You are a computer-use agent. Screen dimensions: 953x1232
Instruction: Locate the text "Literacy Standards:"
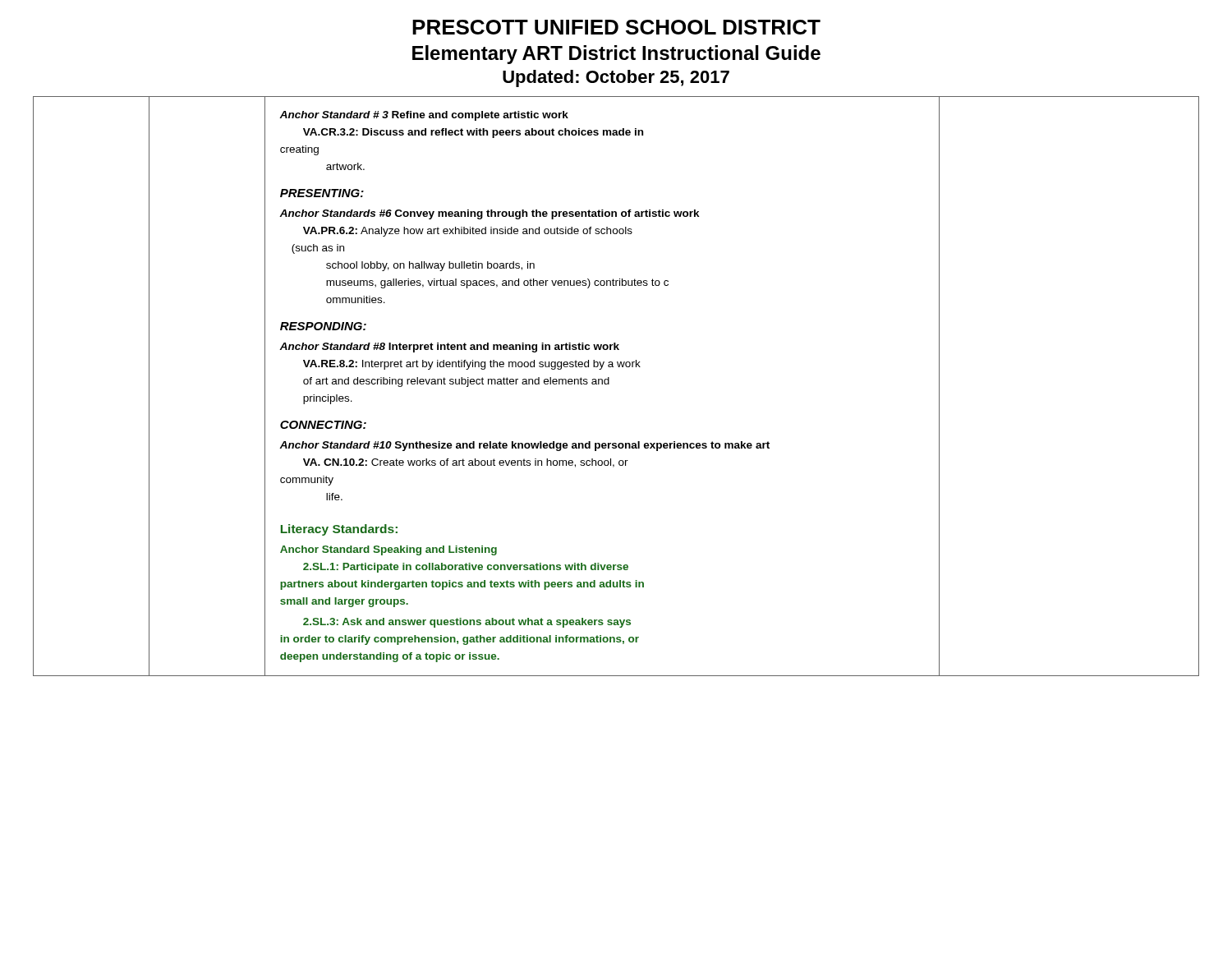(x=339, y=529)
